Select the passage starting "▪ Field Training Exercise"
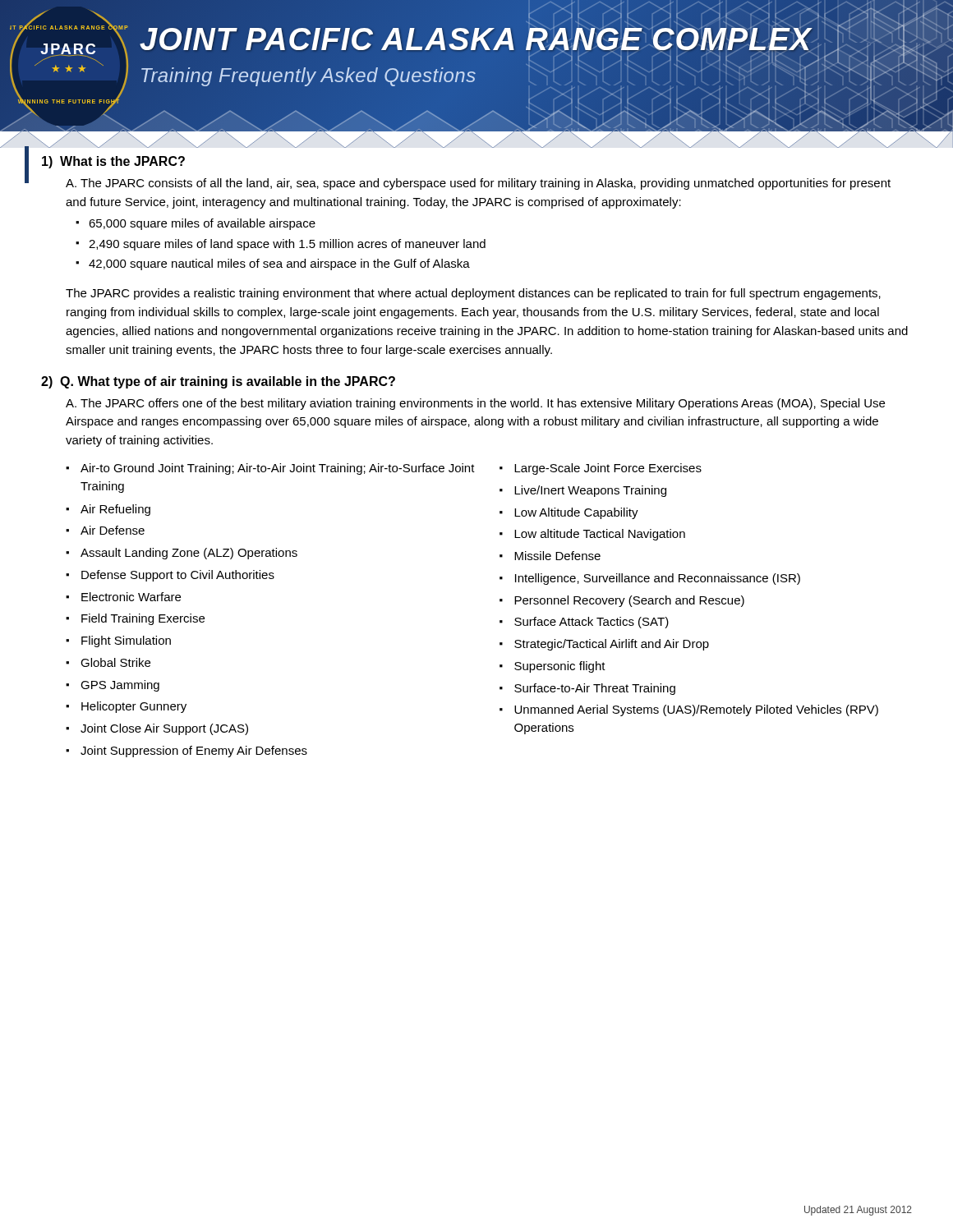Screen dimensions: 1232x953 click(x=135, y=619)
